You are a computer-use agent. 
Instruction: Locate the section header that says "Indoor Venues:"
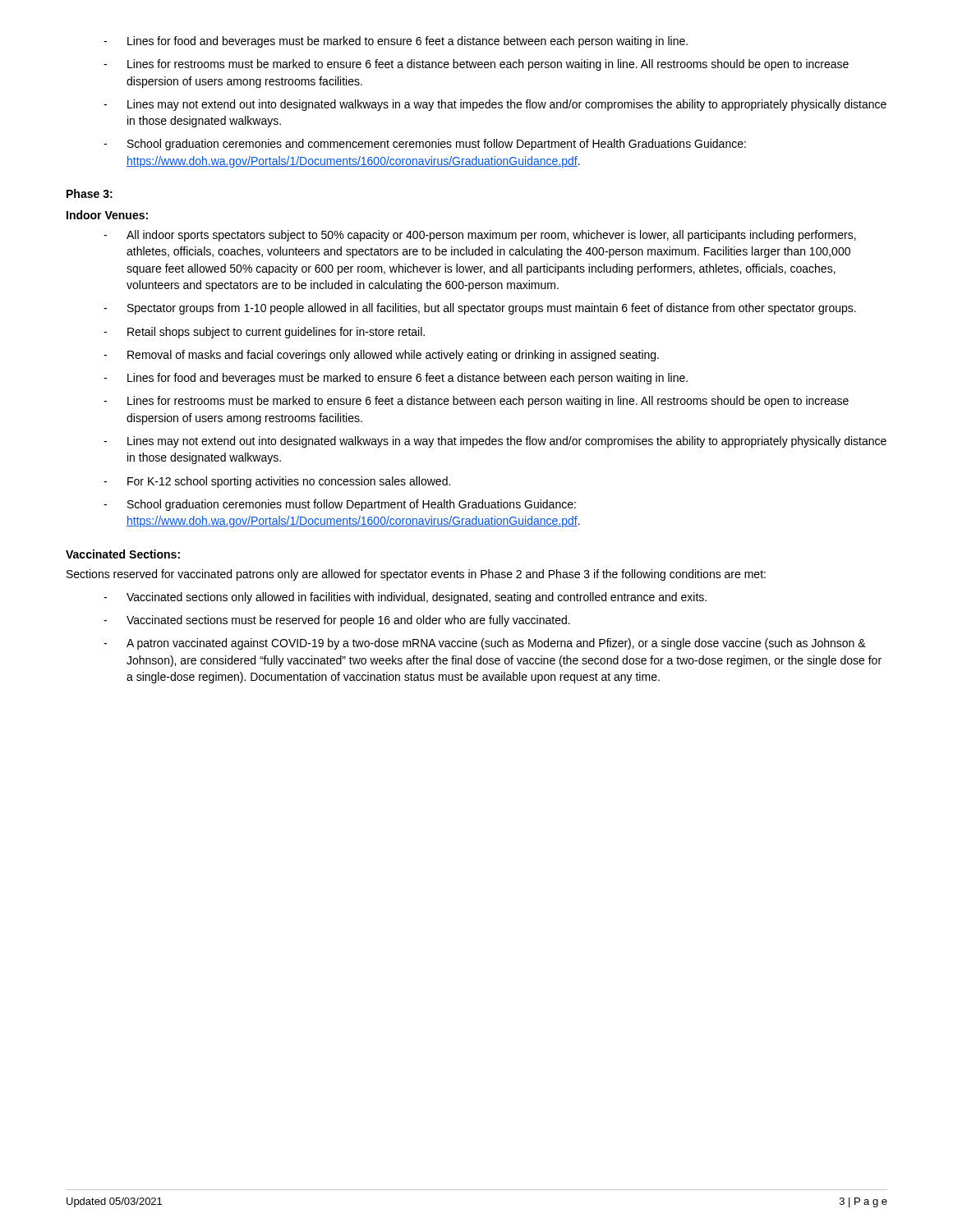(x=107, y=215)
